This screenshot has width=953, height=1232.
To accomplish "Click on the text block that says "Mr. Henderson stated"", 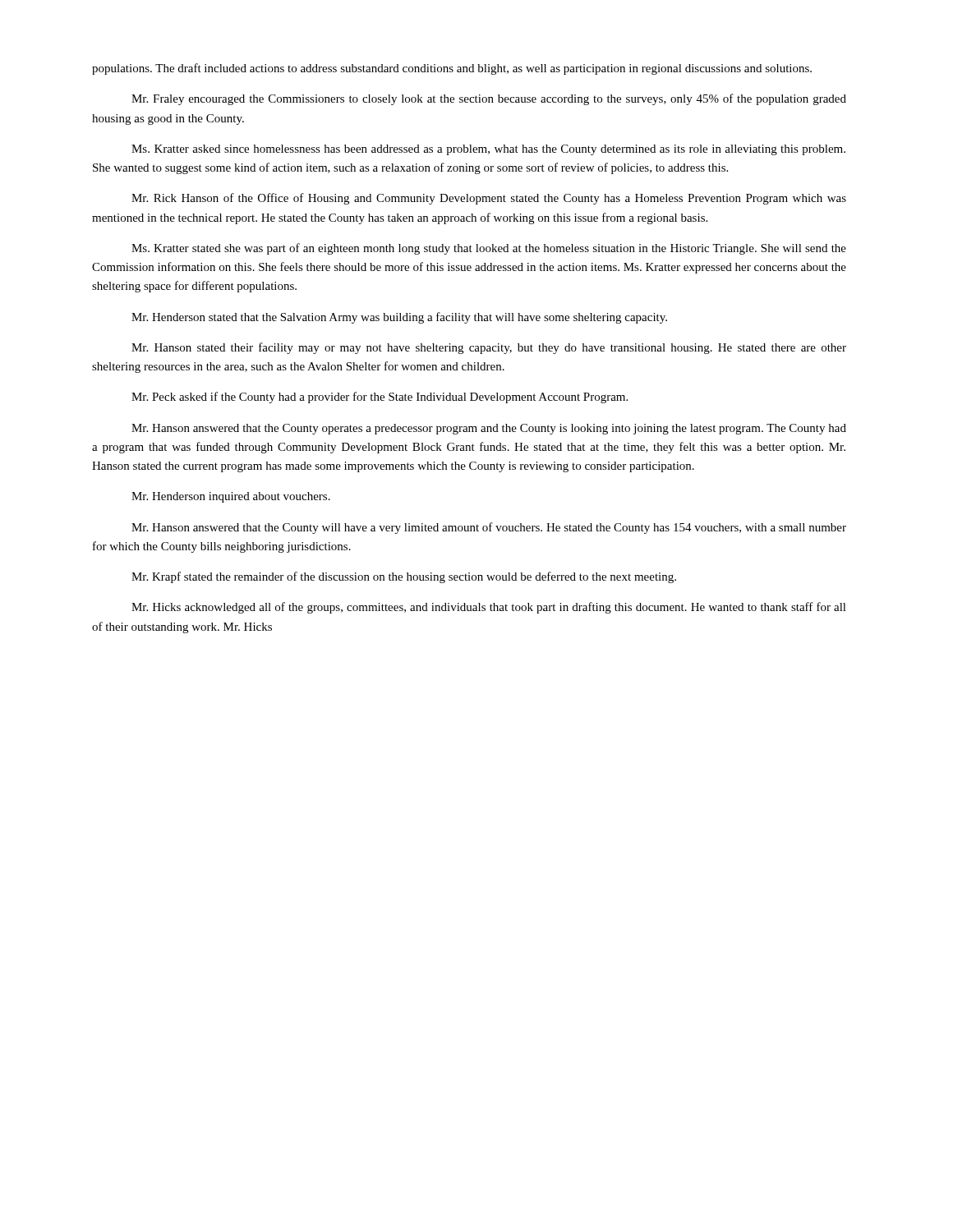I will click(x=400, y=317).
